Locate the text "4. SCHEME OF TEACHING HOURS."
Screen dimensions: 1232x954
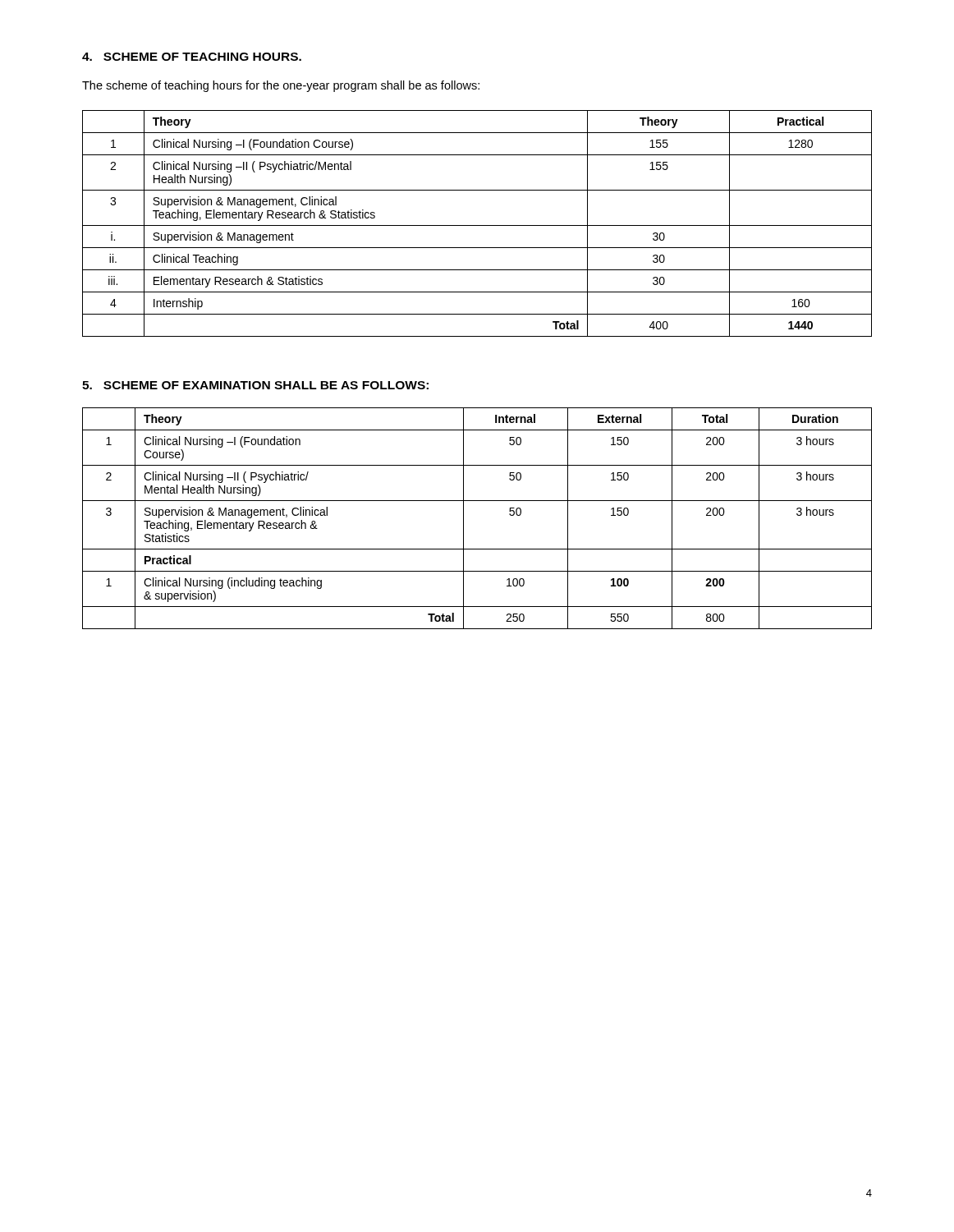coord(192,56)
